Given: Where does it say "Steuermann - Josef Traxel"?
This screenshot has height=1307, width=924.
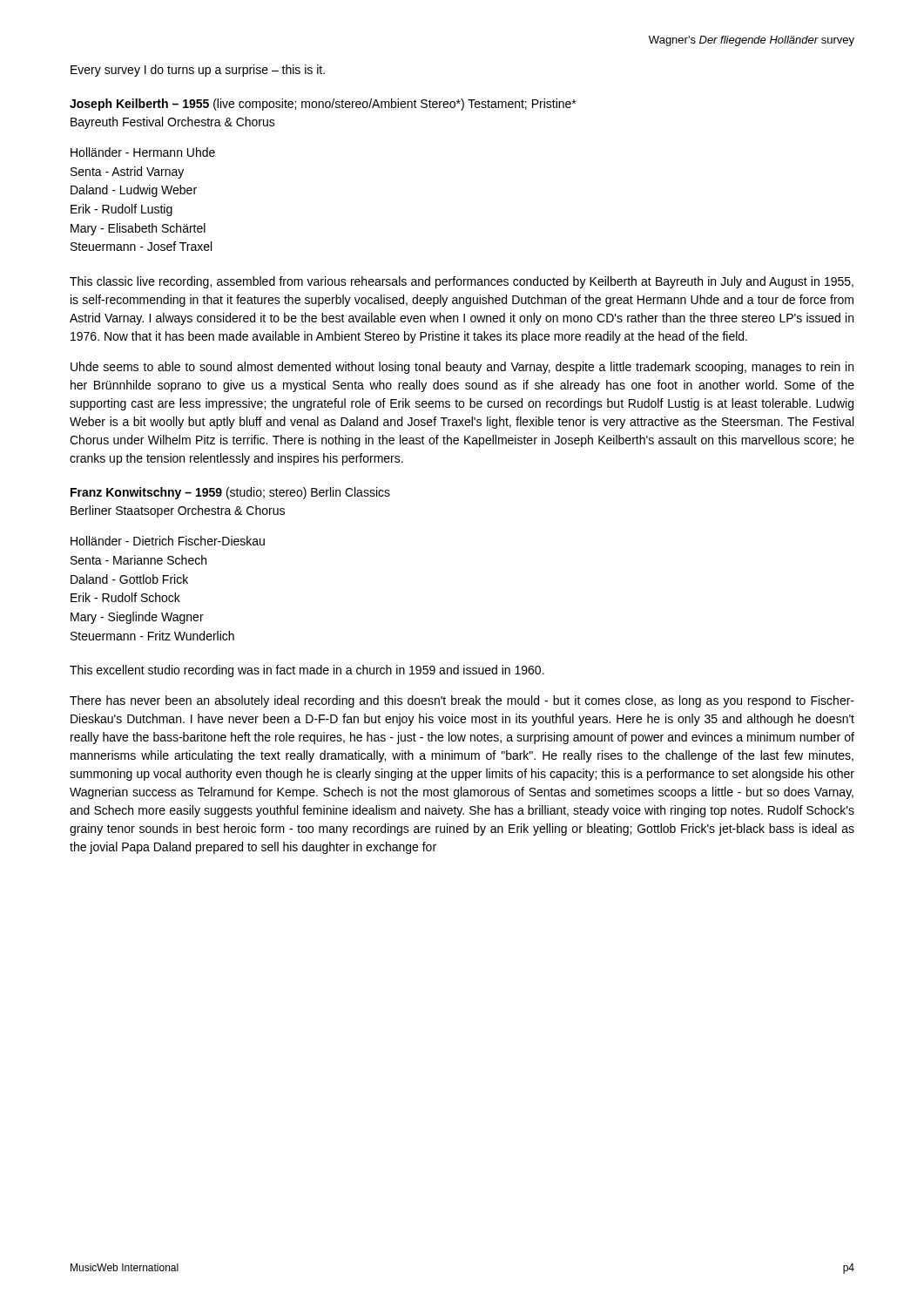Looking at the screenshot, I should click(141, 246).
